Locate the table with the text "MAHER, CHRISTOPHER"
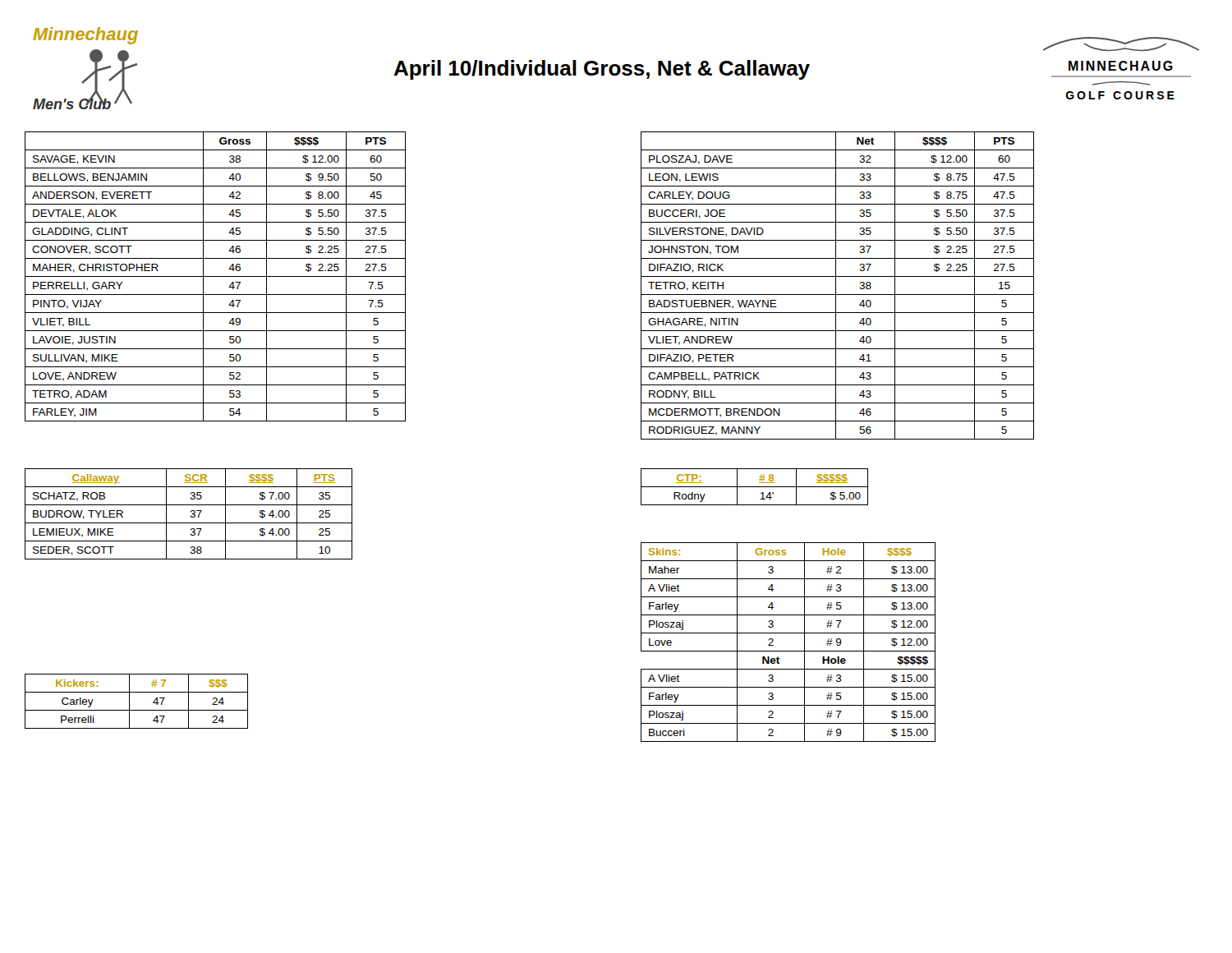The image size is (1232, 953). [215, 276]
